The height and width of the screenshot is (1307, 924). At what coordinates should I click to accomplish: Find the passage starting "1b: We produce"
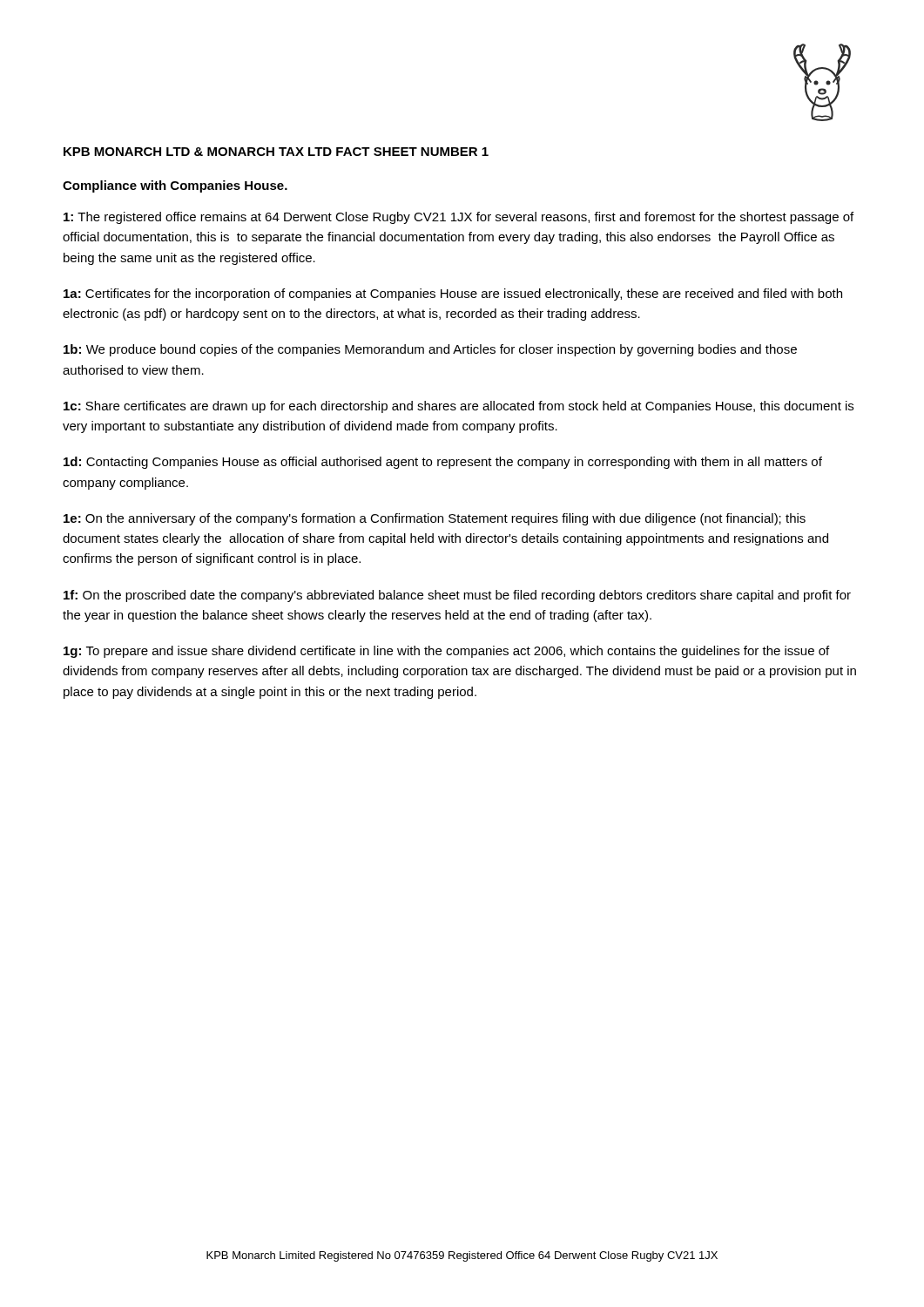pyautogui.click(x=430, y=359)
